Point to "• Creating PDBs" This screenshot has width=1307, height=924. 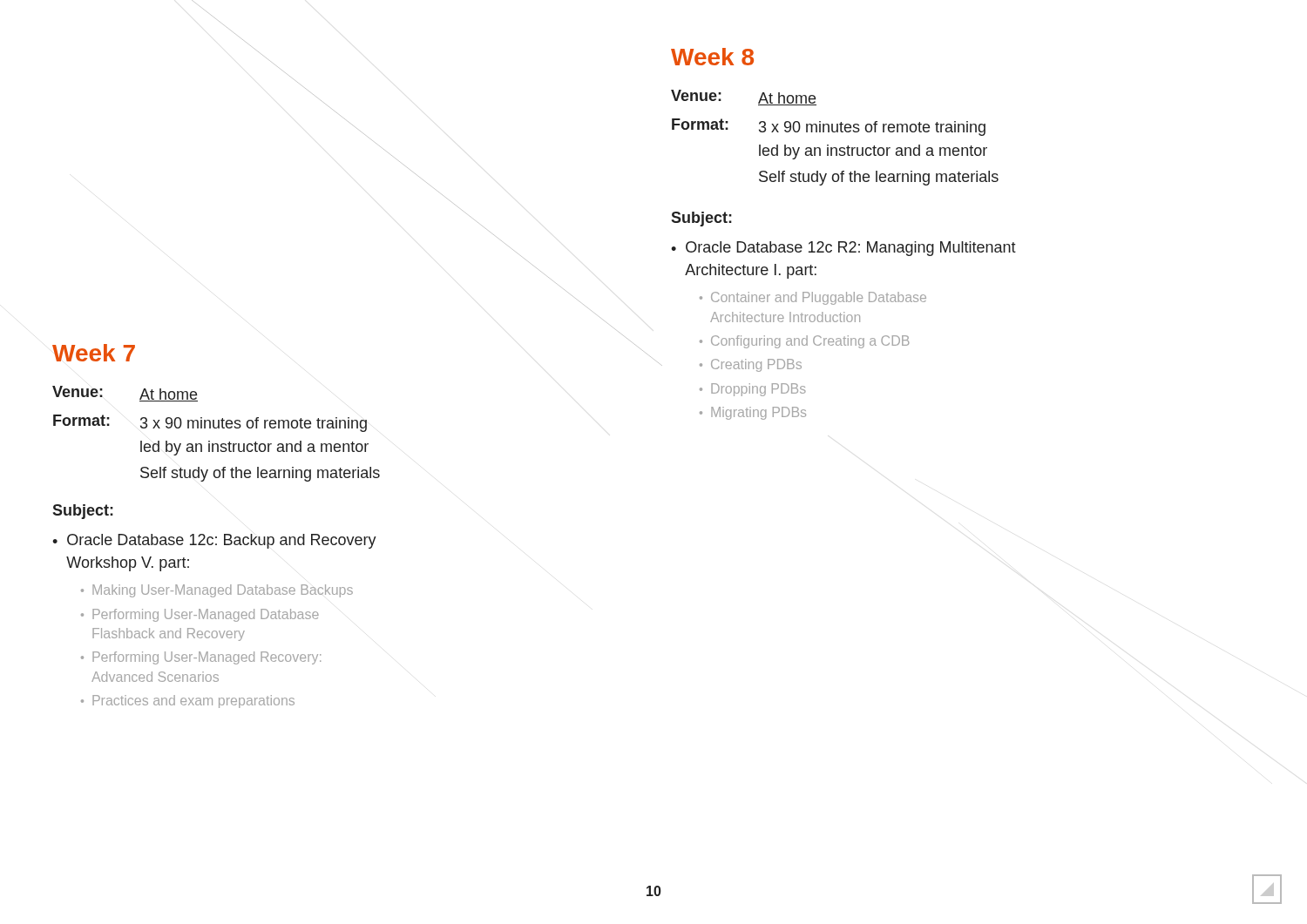coord(751,365)
